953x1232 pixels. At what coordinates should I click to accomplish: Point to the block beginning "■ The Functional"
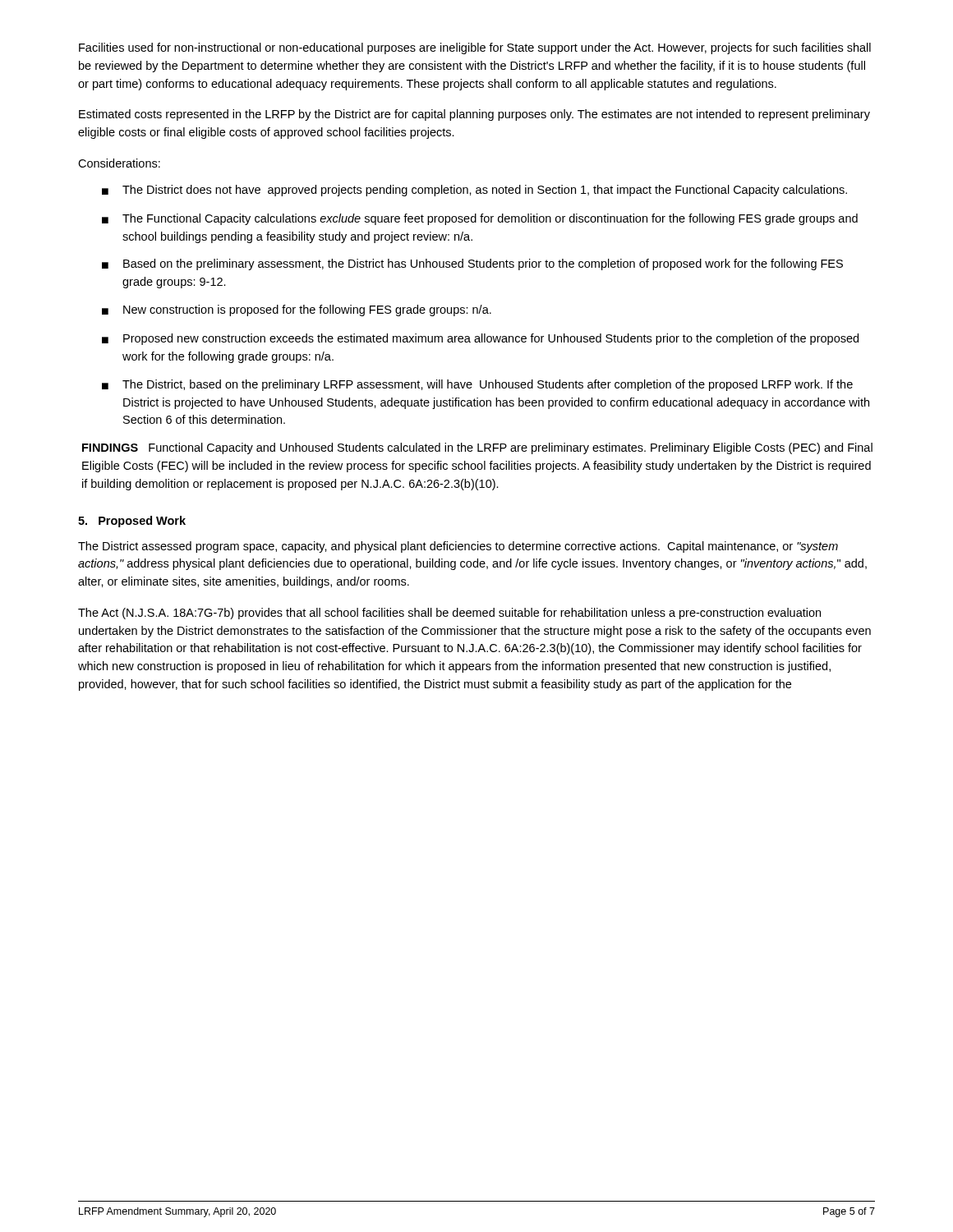pos(488,228)
